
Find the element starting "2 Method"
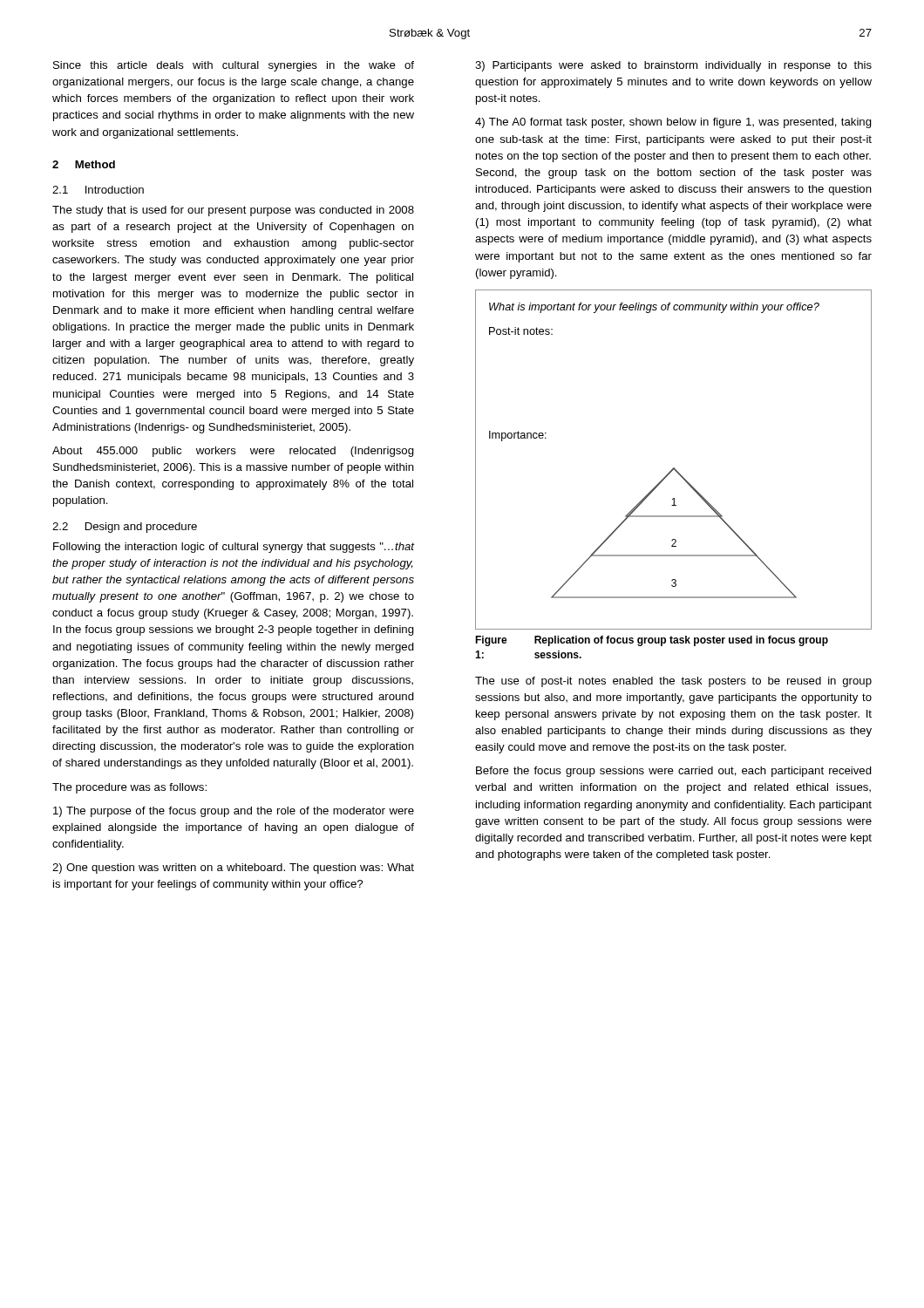click(84, 164)
